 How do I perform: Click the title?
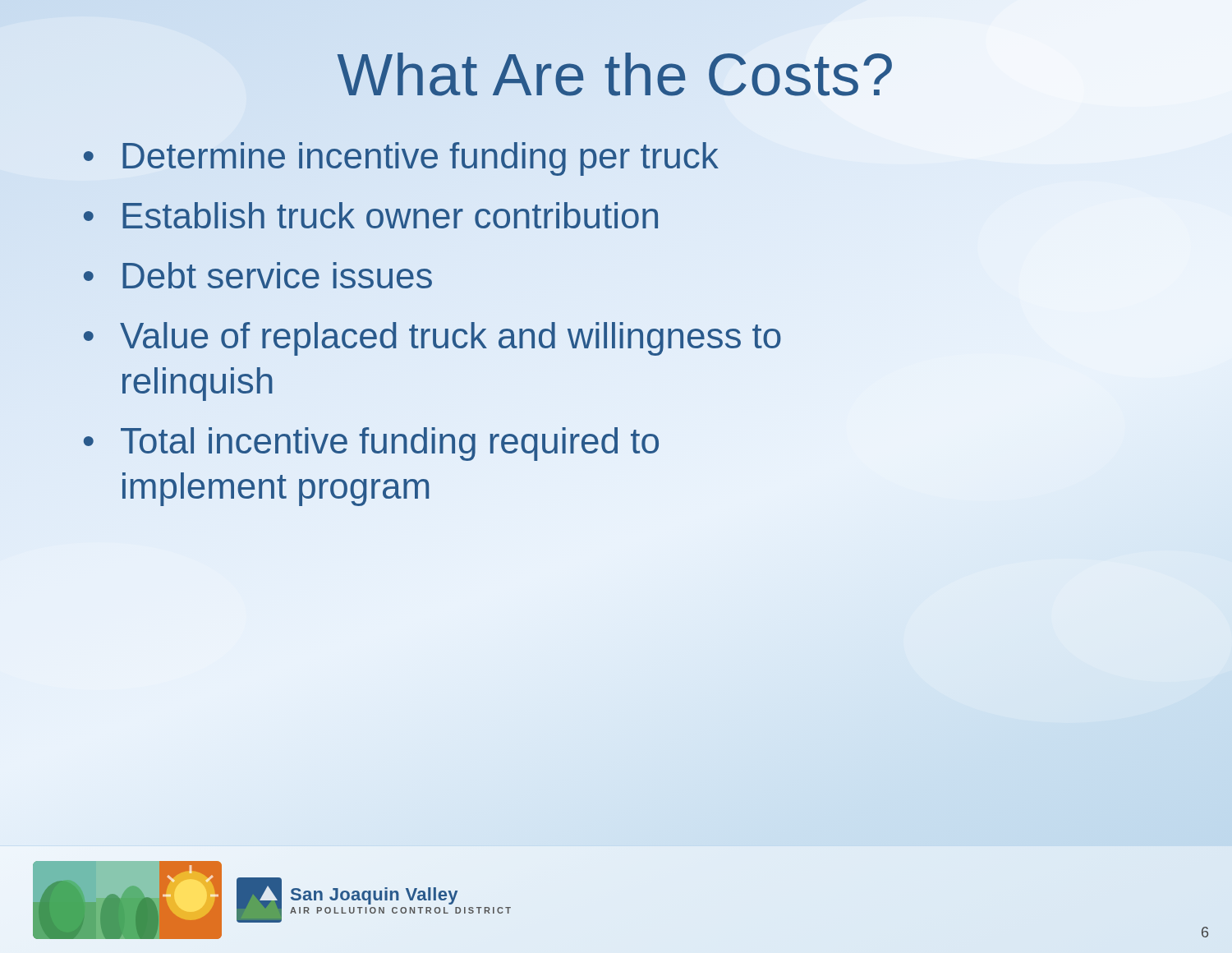point(616,75)
